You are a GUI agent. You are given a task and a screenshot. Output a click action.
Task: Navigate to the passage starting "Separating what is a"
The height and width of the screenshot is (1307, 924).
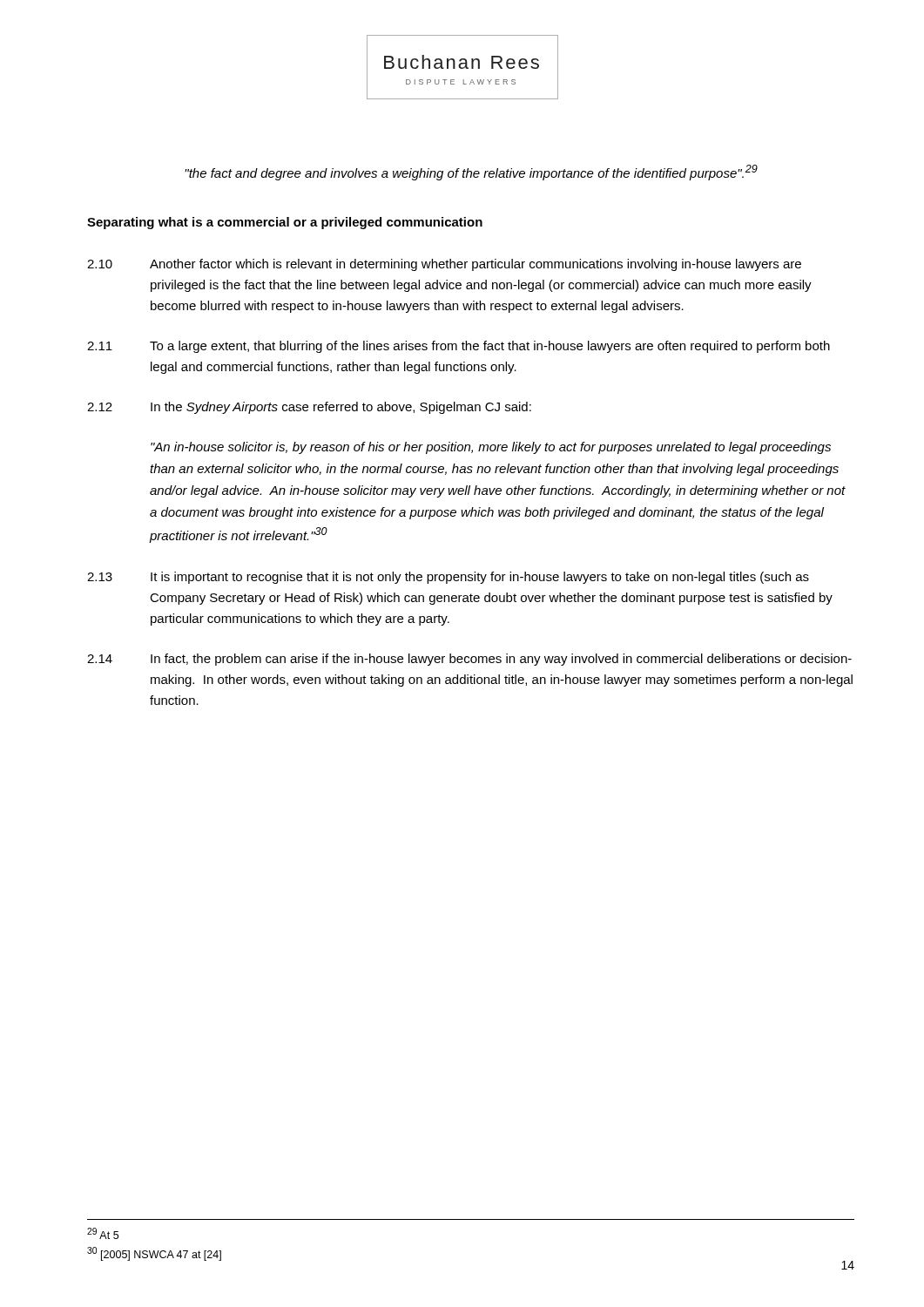285,222
